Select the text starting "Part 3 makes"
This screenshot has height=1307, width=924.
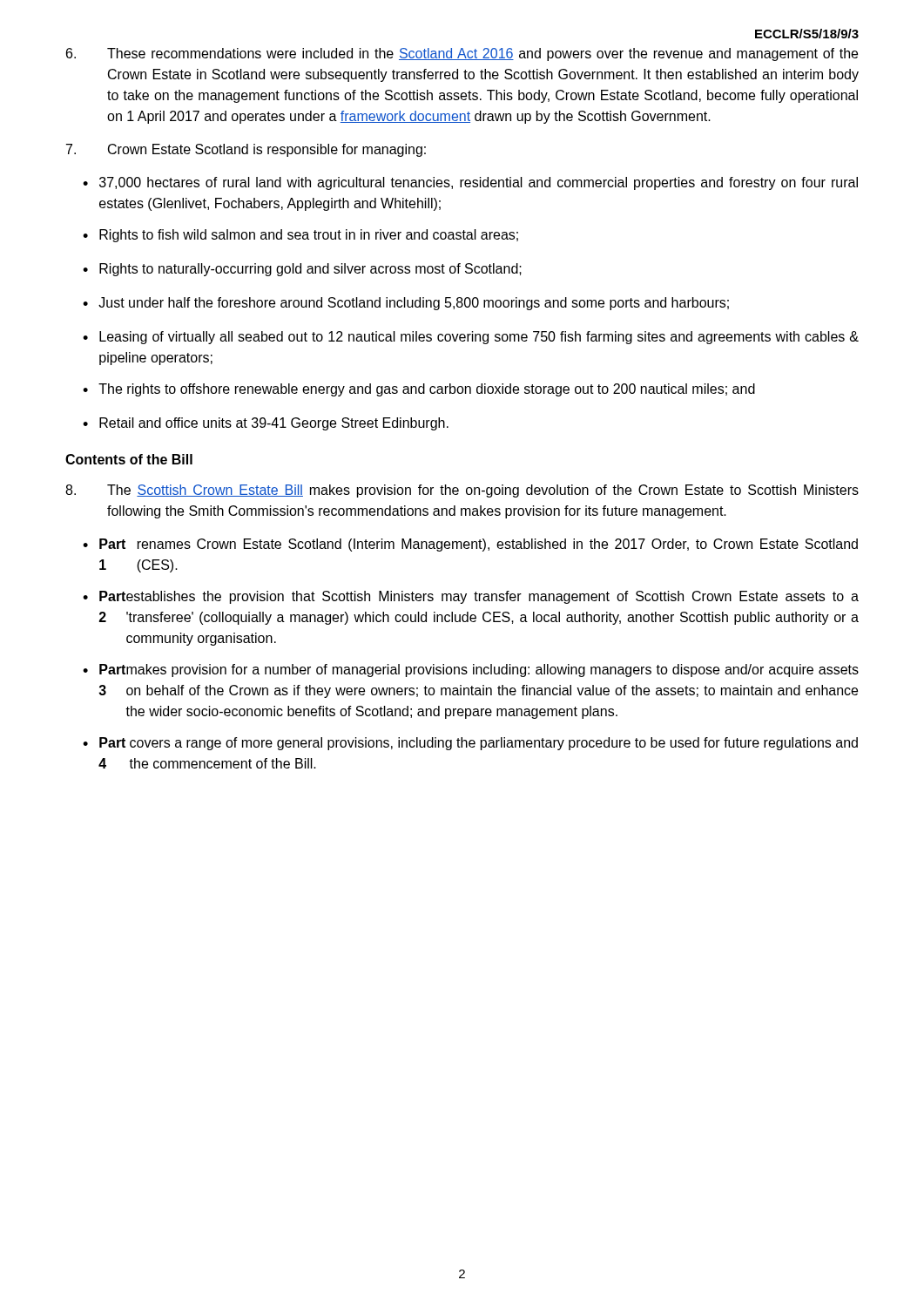[479, 689]
